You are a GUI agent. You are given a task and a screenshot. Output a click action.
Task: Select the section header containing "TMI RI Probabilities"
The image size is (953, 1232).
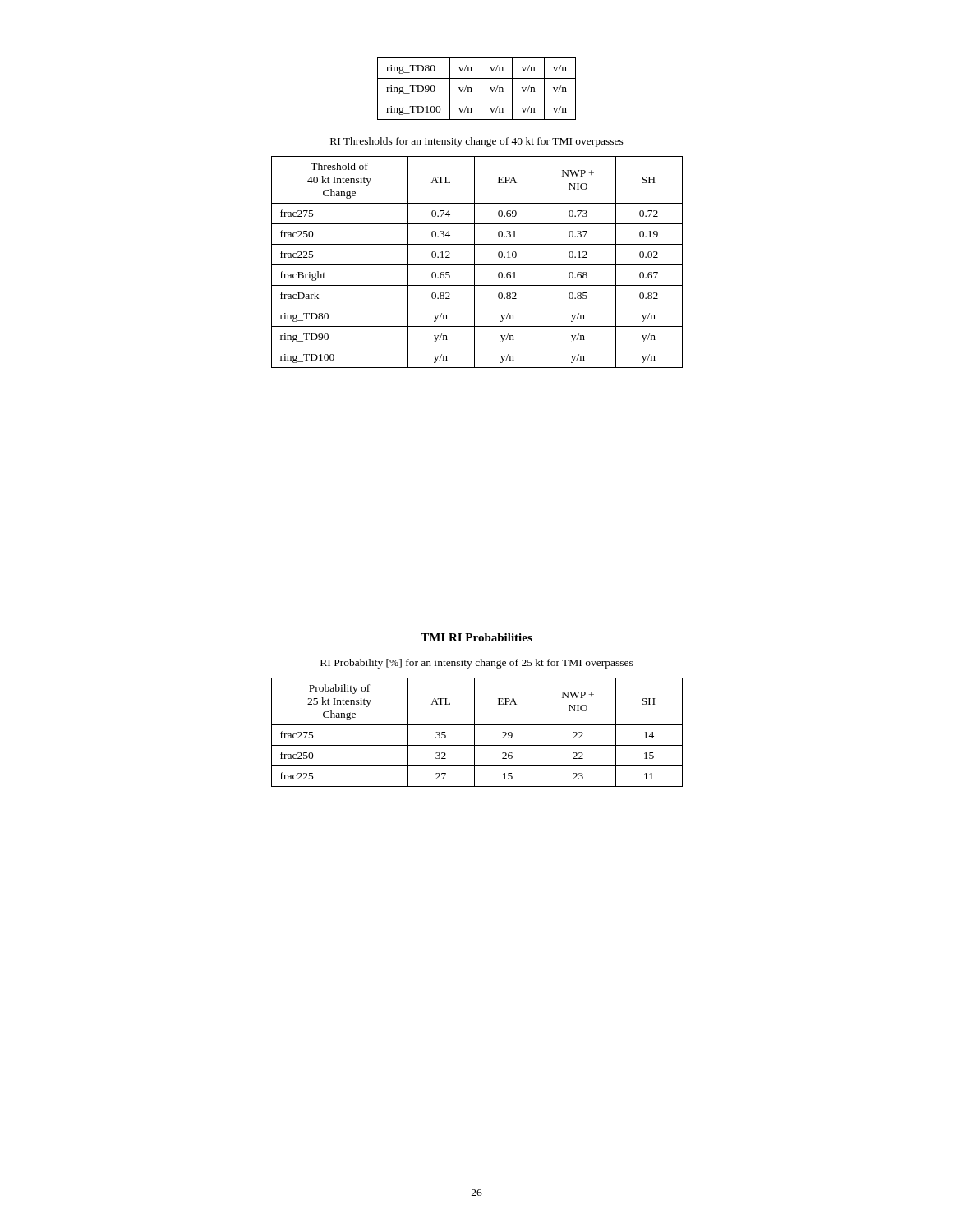click(x=476, y=637)
